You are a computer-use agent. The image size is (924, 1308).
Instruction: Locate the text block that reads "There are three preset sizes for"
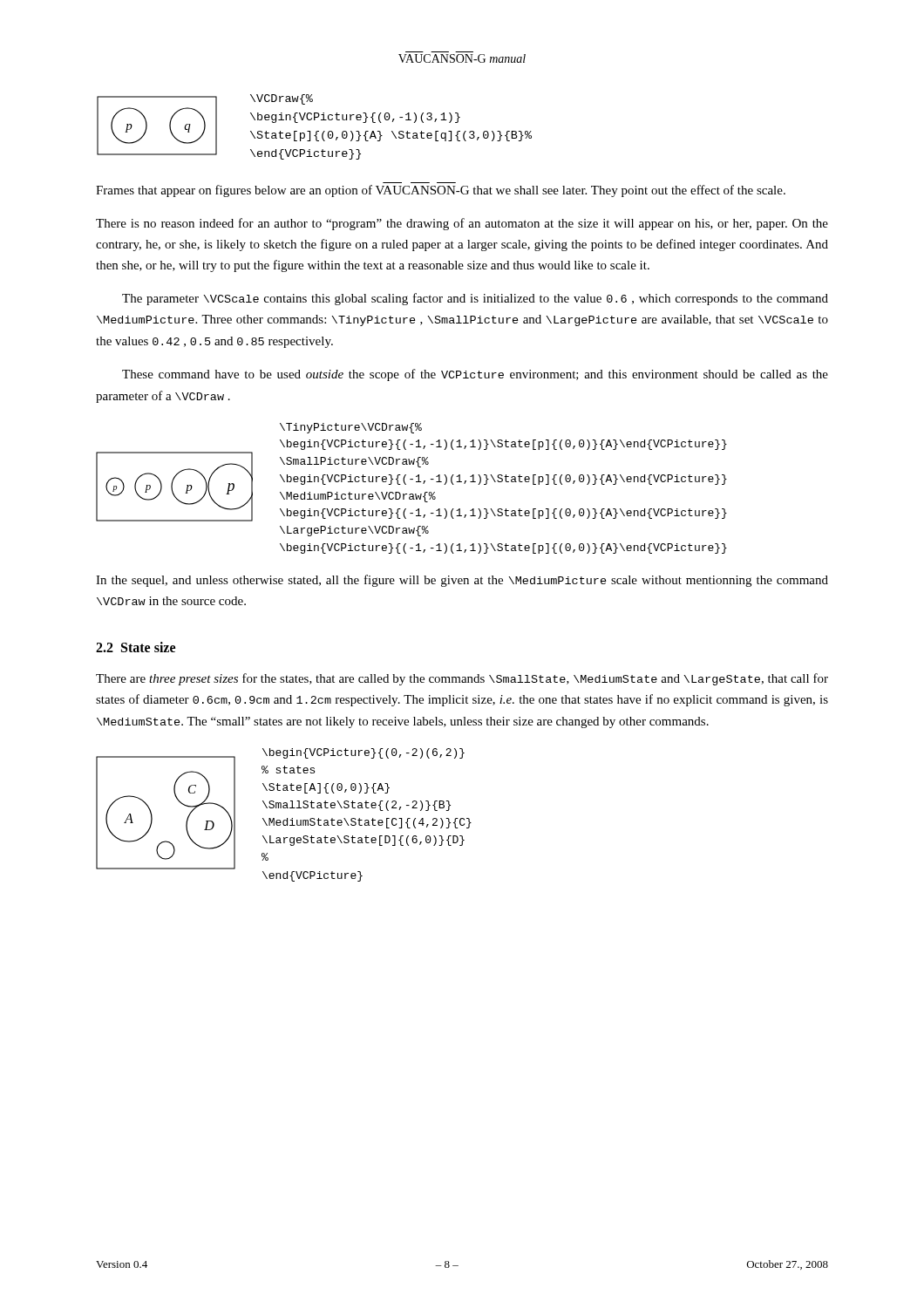(x=462, y=700)
